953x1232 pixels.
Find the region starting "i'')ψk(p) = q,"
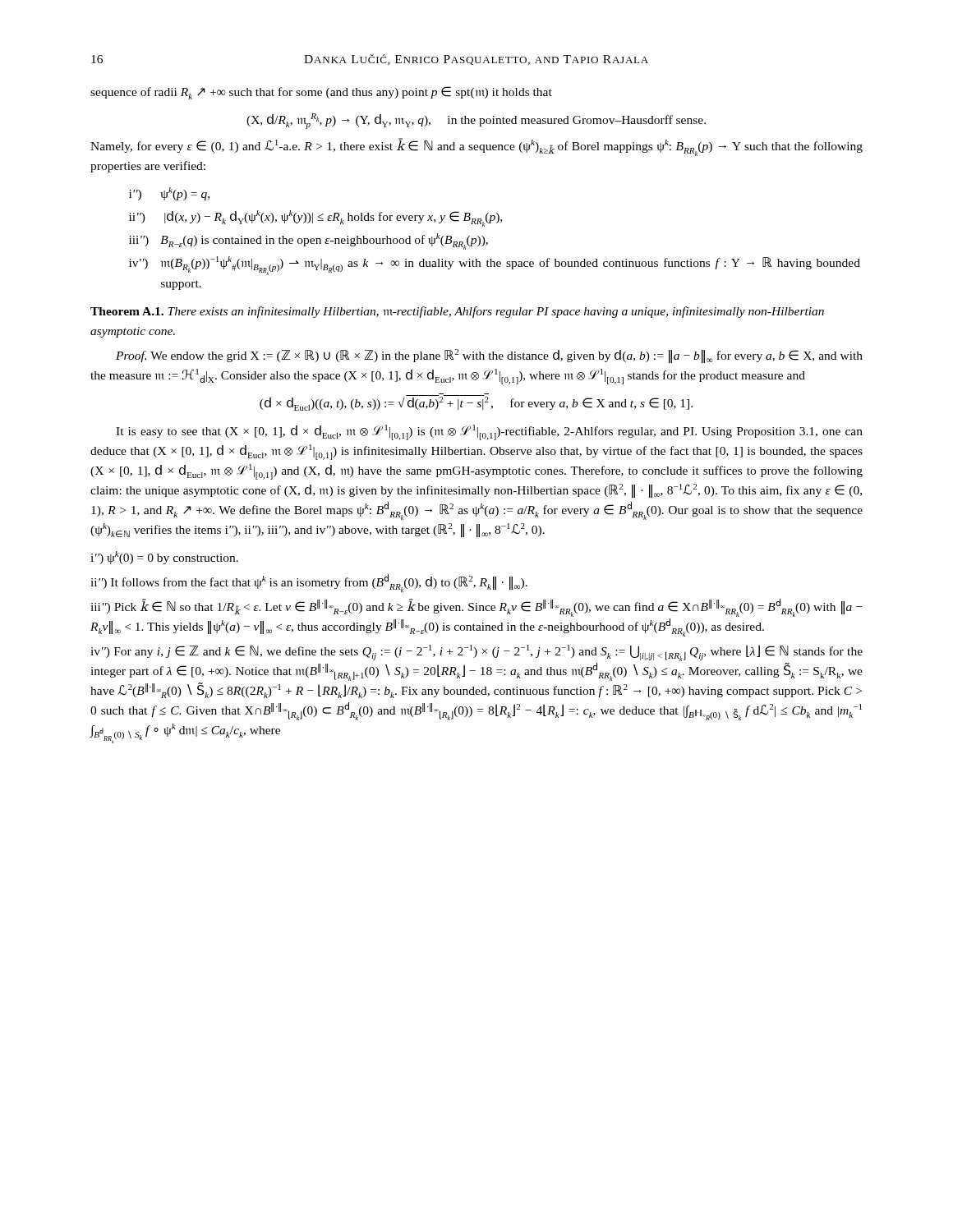click(x=169, y=194)
